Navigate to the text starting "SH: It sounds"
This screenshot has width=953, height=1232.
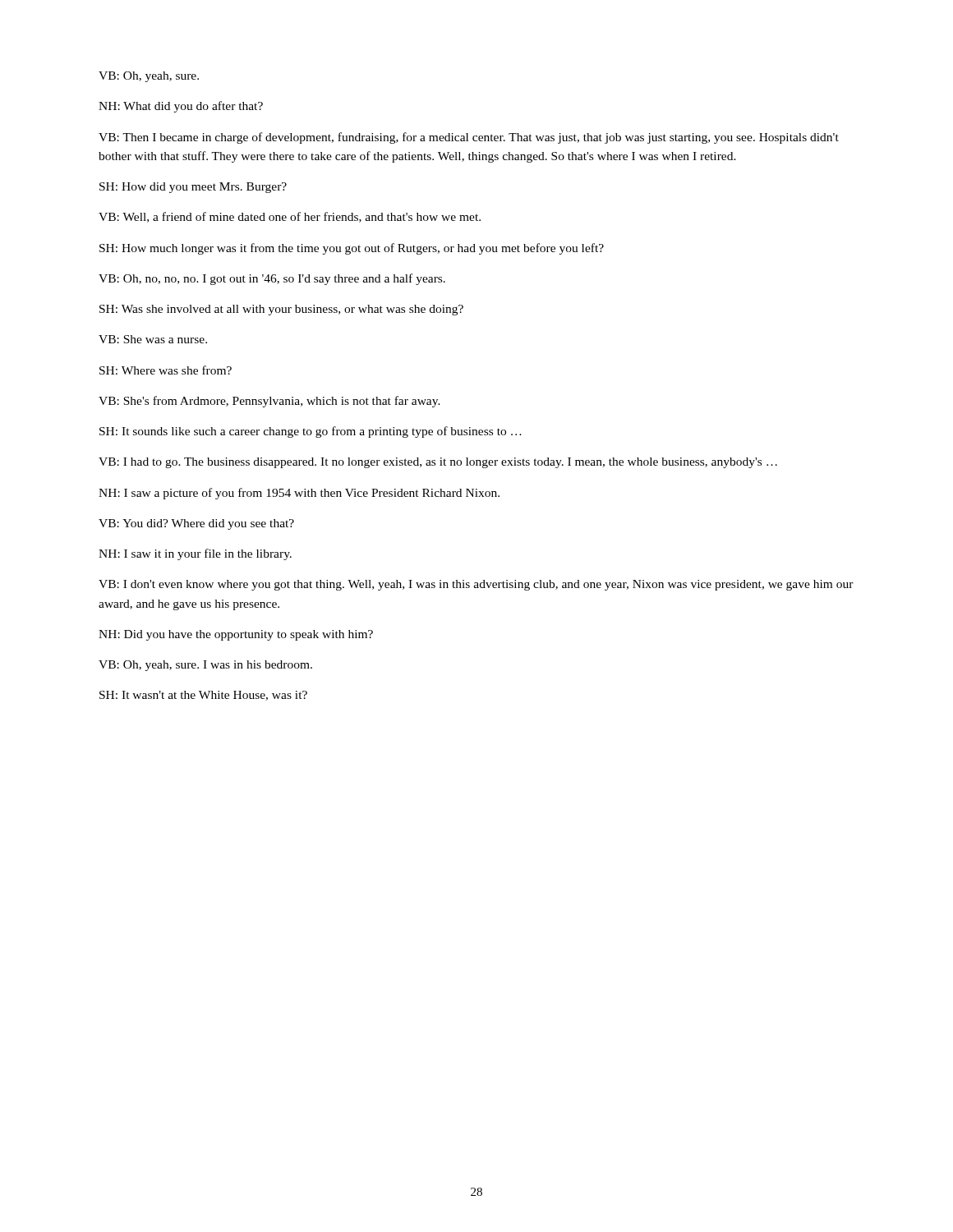[x=311, y=431]
